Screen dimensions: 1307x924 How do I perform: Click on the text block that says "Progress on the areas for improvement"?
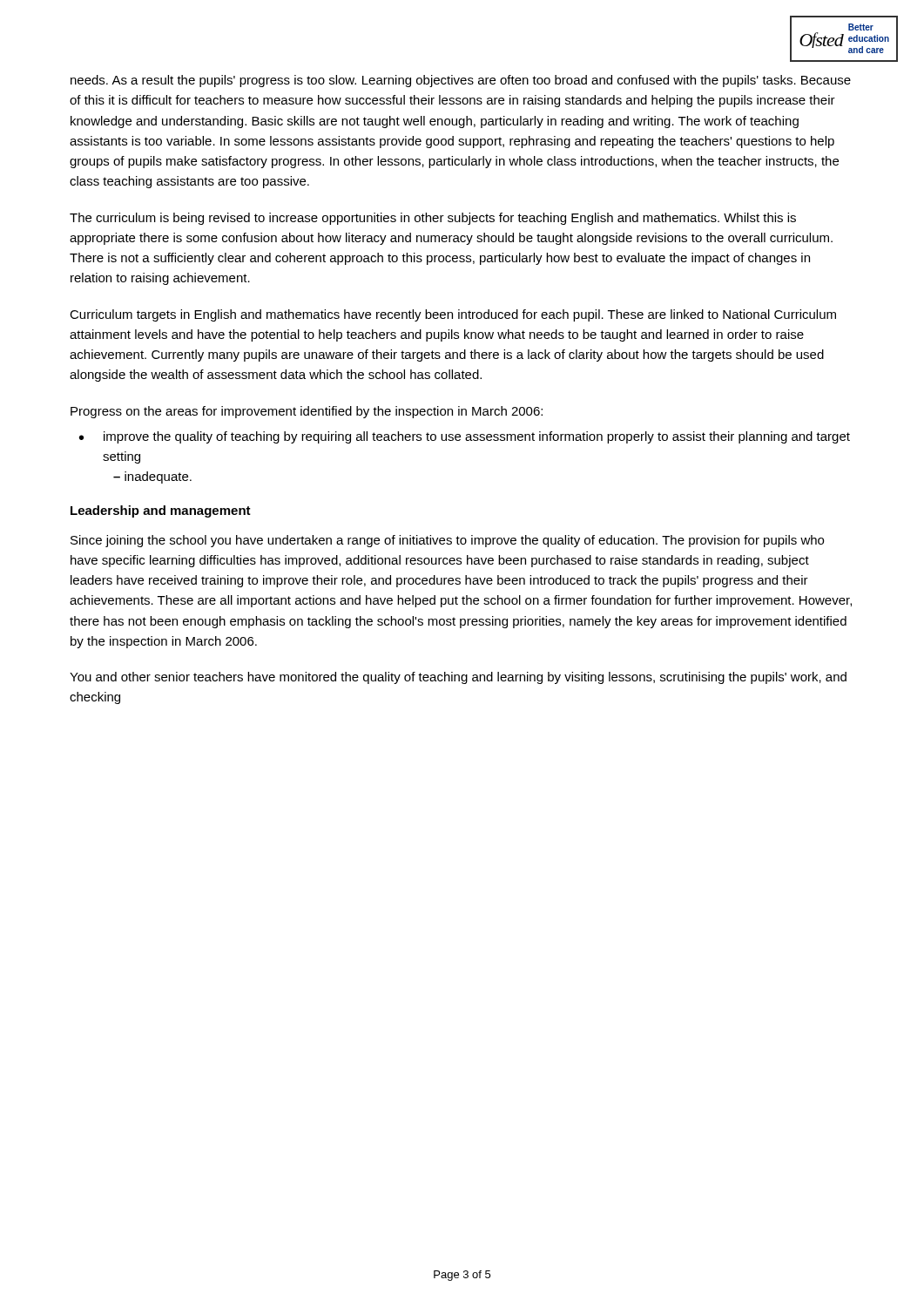click(x=307, y=410)
